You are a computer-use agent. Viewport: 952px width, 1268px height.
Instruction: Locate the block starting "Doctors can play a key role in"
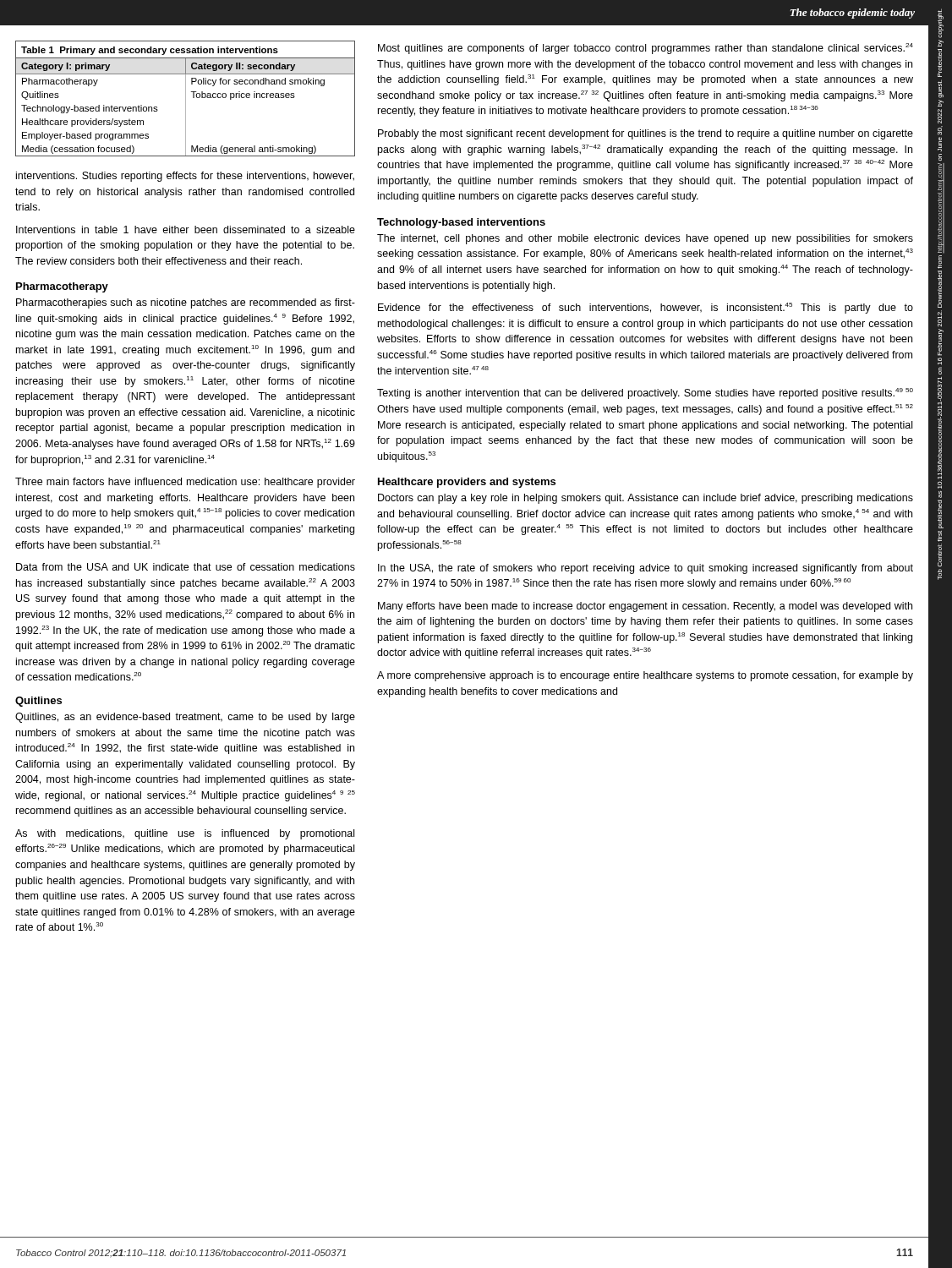point(645,522)
